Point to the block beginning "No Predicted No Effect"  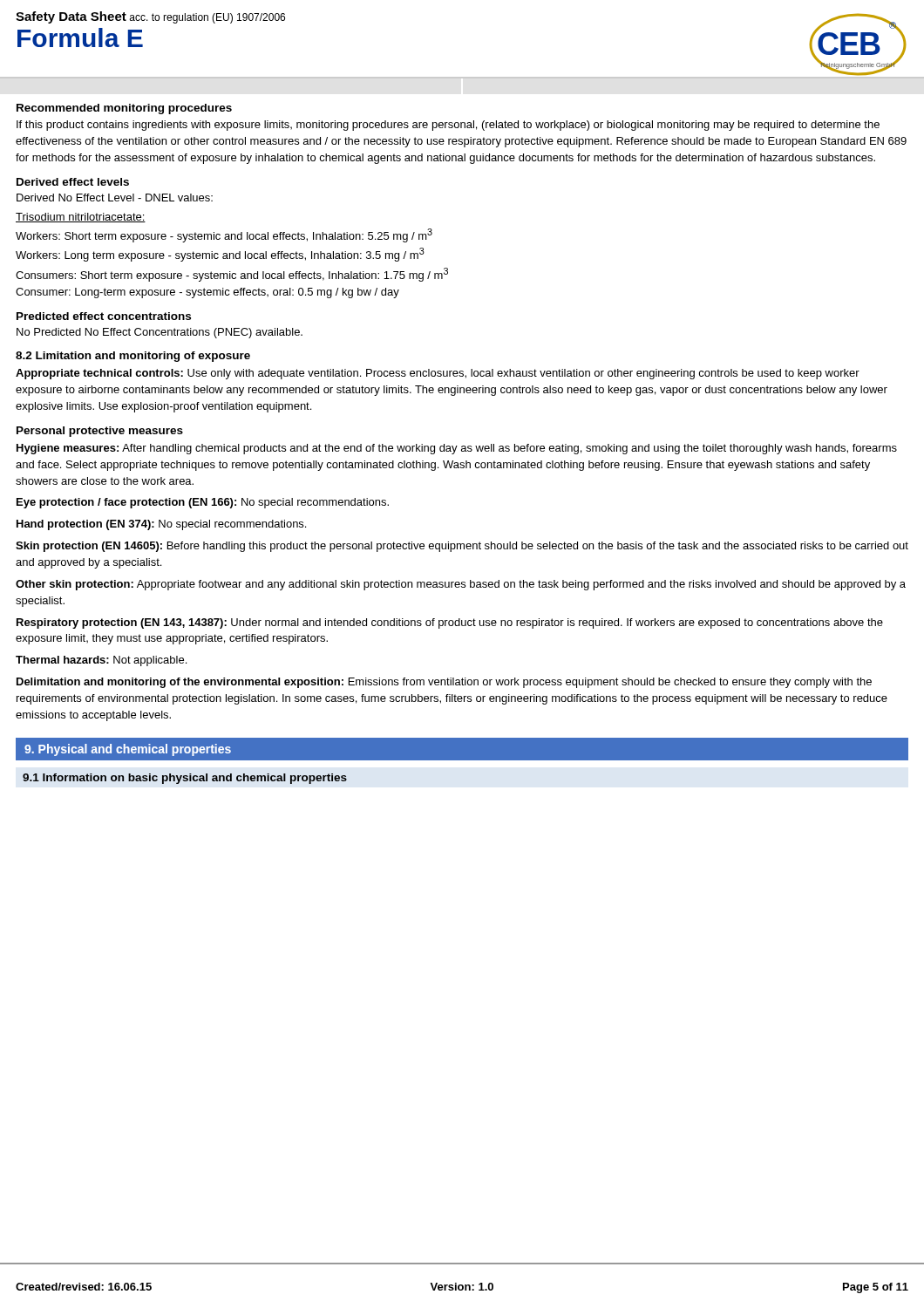coord(160,331)
